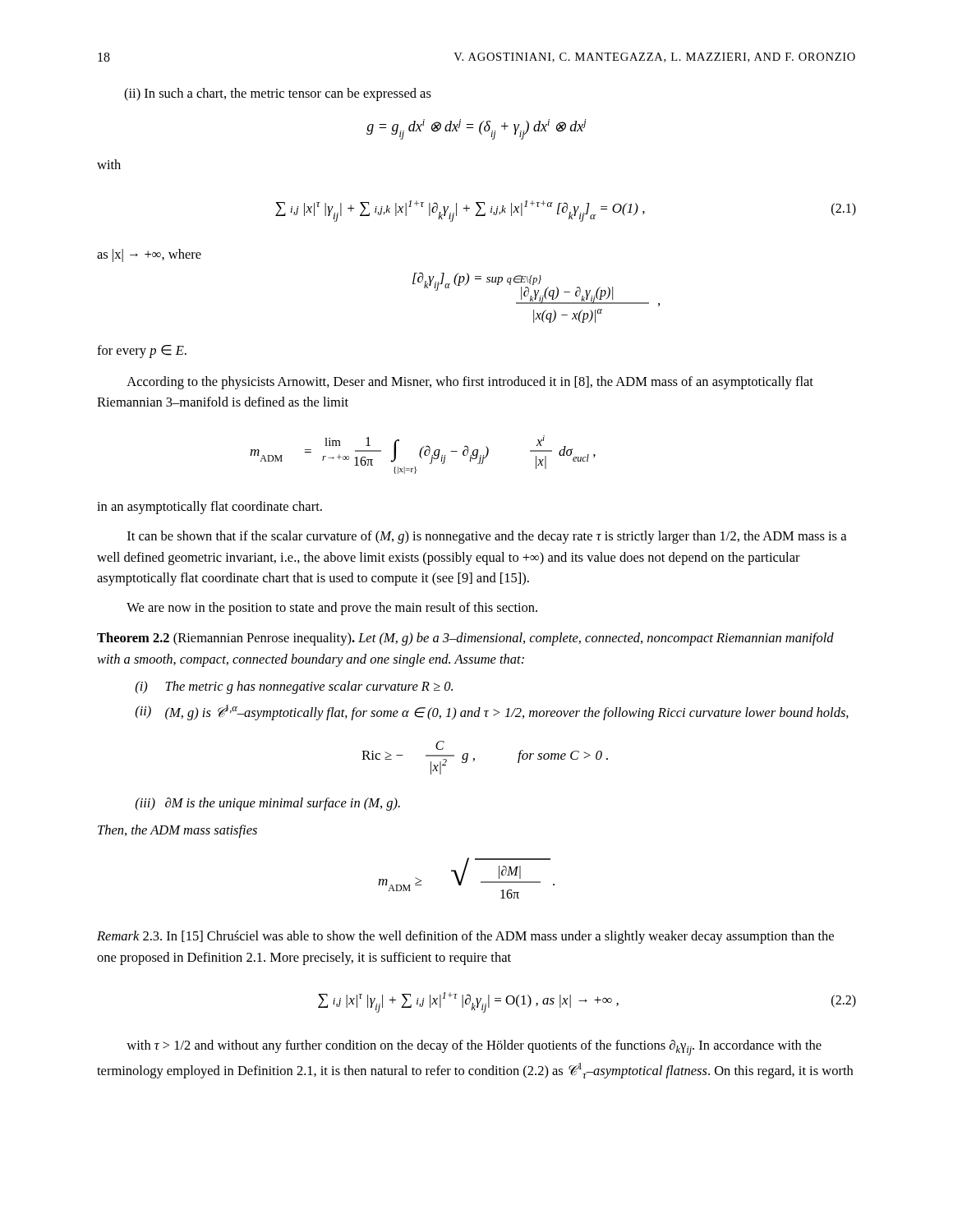
Task: Locate the text block that says "According to the physicists Arnowitt, Deser"
Action: click(x=455, y=392)
